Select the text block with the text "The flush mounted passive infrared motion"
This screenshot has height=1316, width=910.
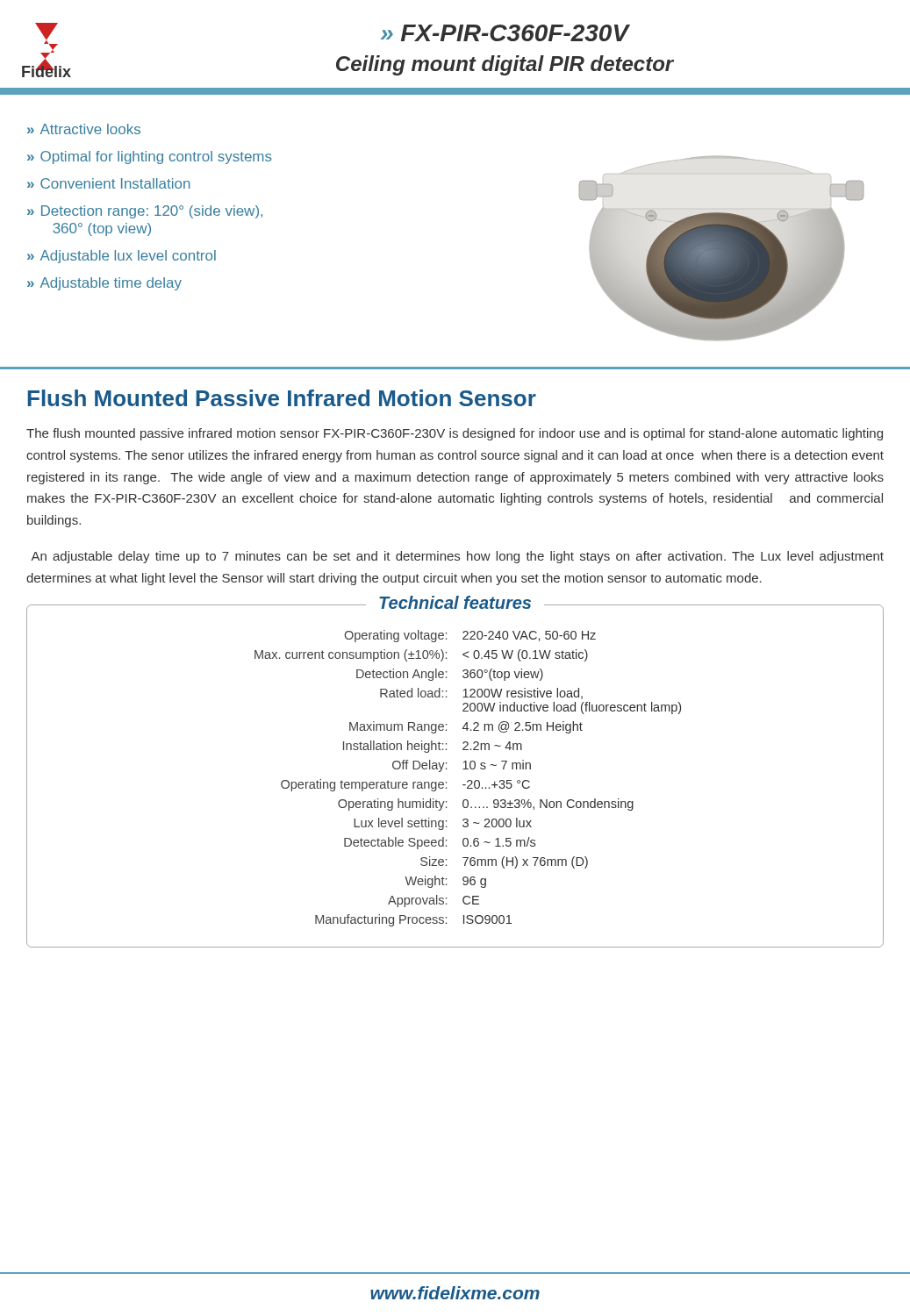[x=455, y=476]
